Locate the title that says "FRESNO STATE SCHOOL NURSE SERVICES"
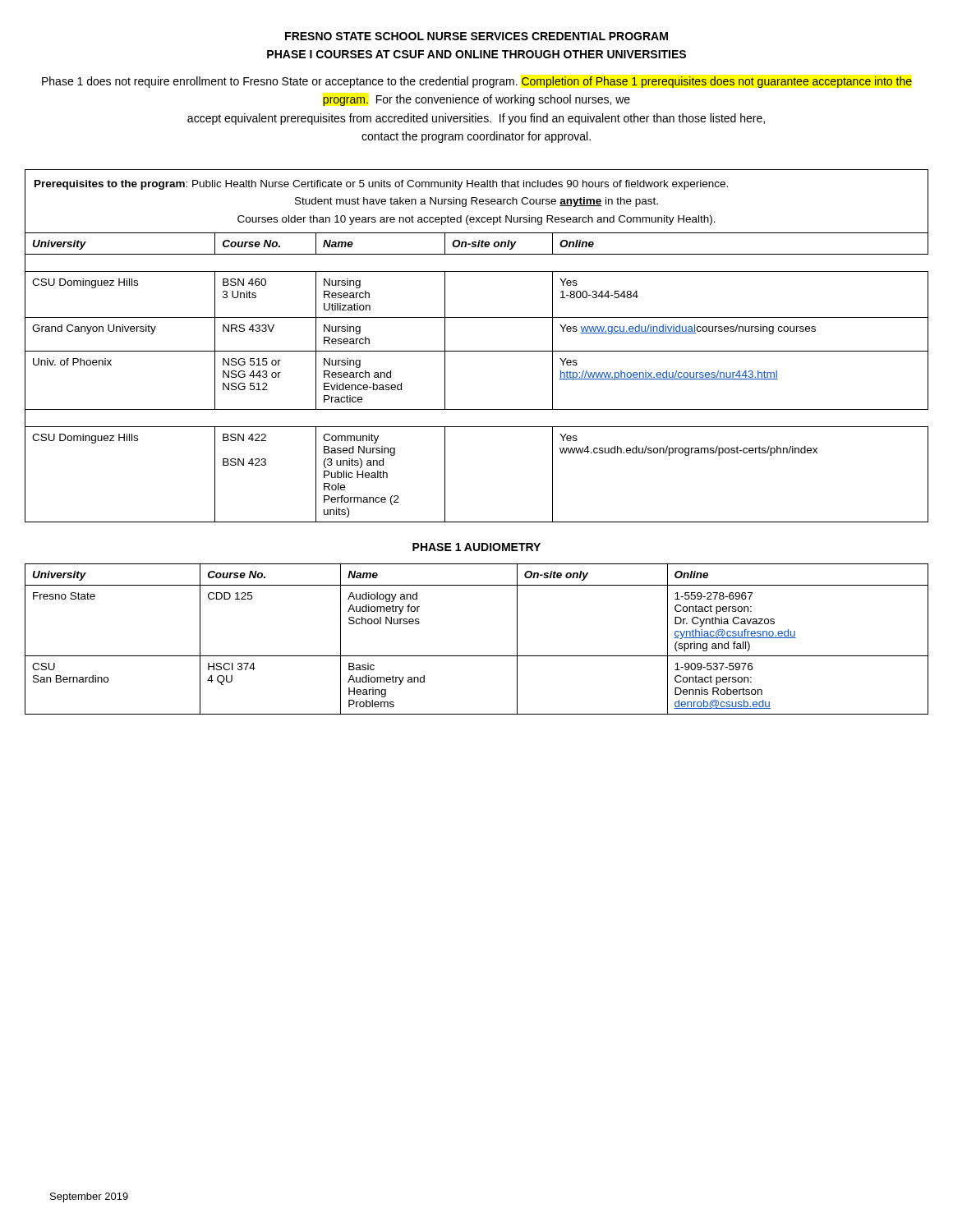Screen dimensions: 1232x953 [476, 36]
